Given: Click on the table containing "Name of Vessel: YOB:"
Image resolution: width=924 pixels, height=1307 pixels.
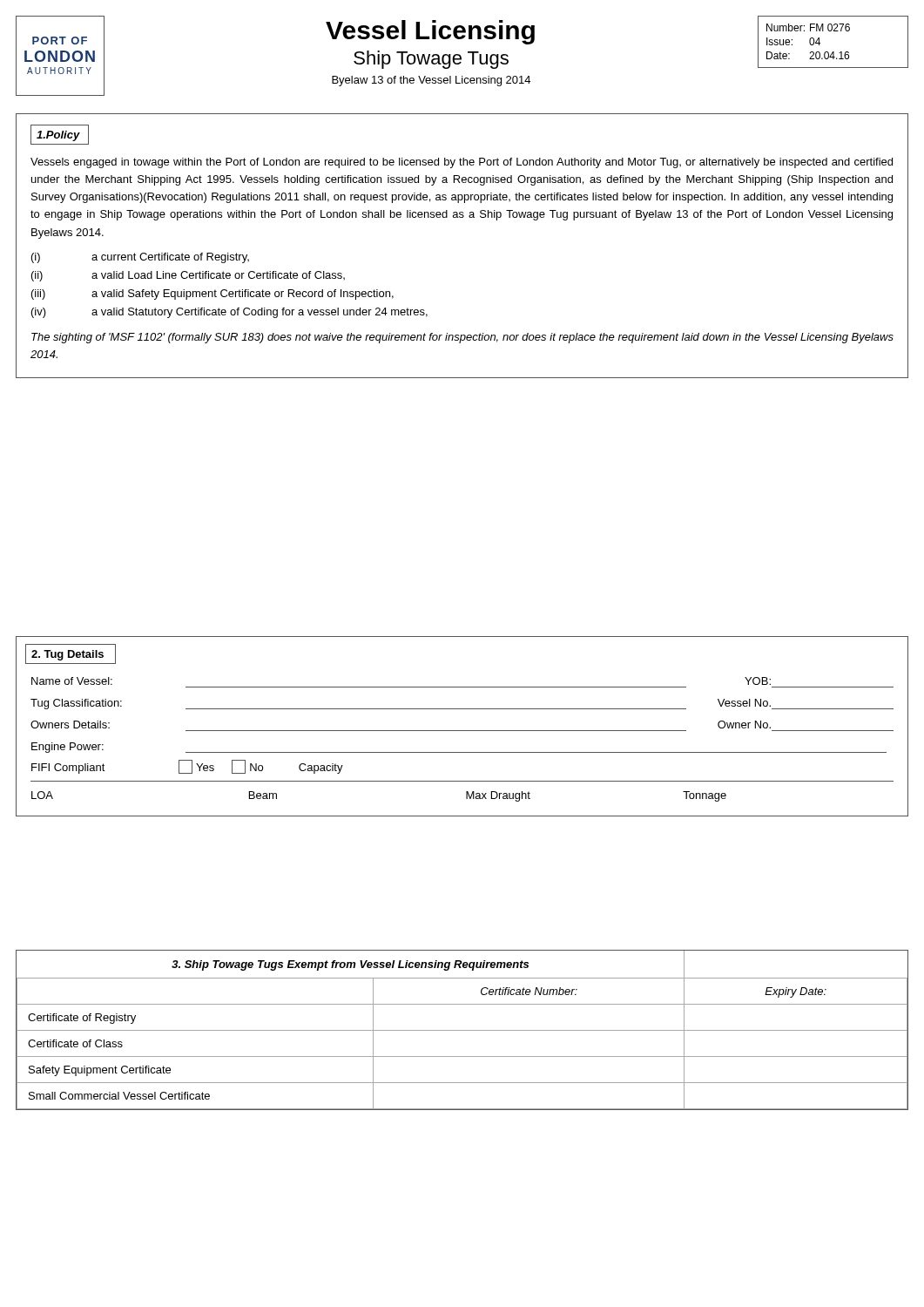Looking at the screenshot, I should click(x=462, y=744).
